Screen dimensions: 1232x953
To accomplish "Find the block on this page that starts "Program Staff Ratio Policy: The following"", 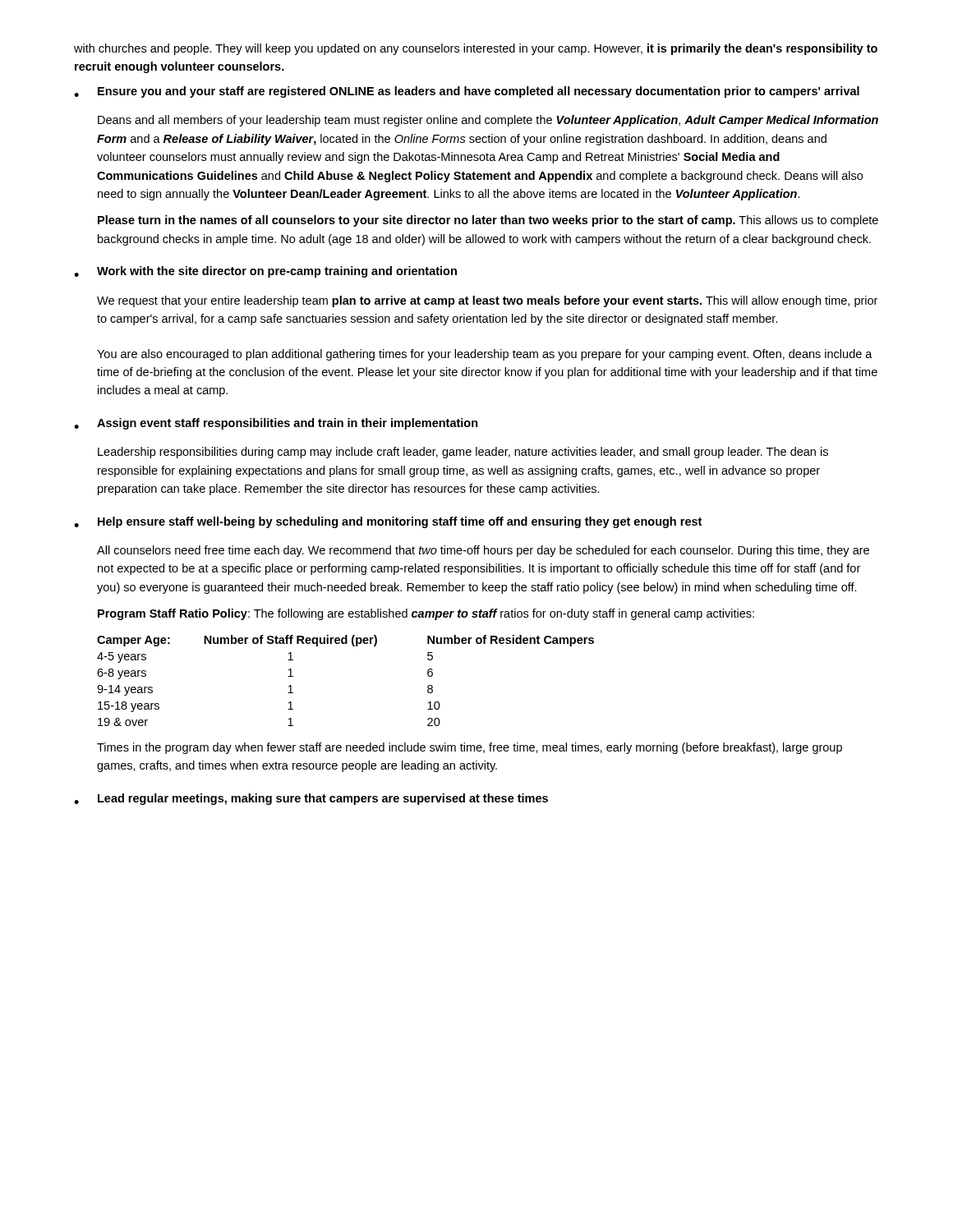I will (426, 614).
